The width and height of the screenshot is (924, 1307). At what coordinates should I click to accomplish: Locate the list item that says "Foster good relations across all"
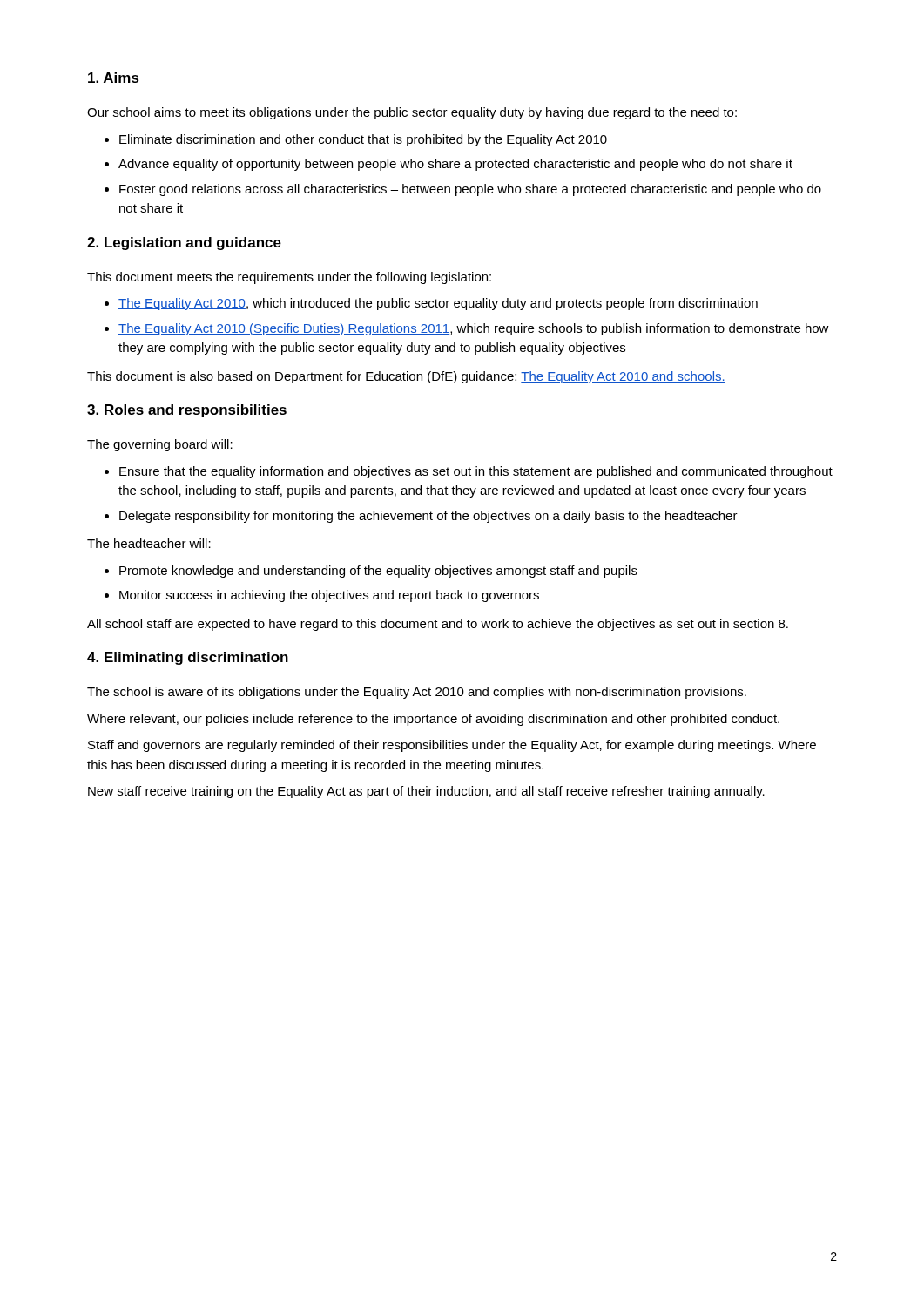pos(470,198)
